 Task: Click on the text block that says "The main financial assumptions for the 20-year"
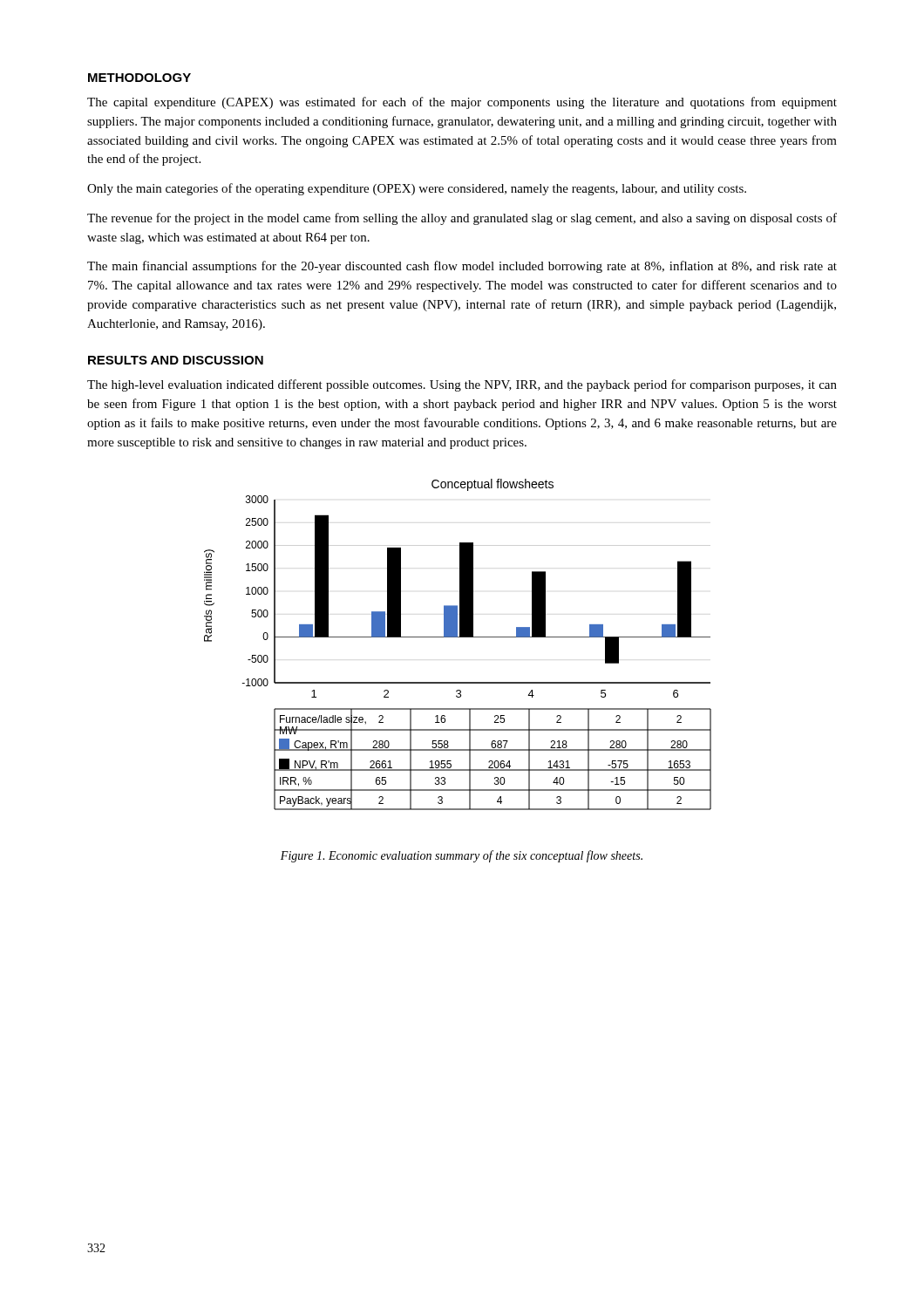click(x=462, y=295)
